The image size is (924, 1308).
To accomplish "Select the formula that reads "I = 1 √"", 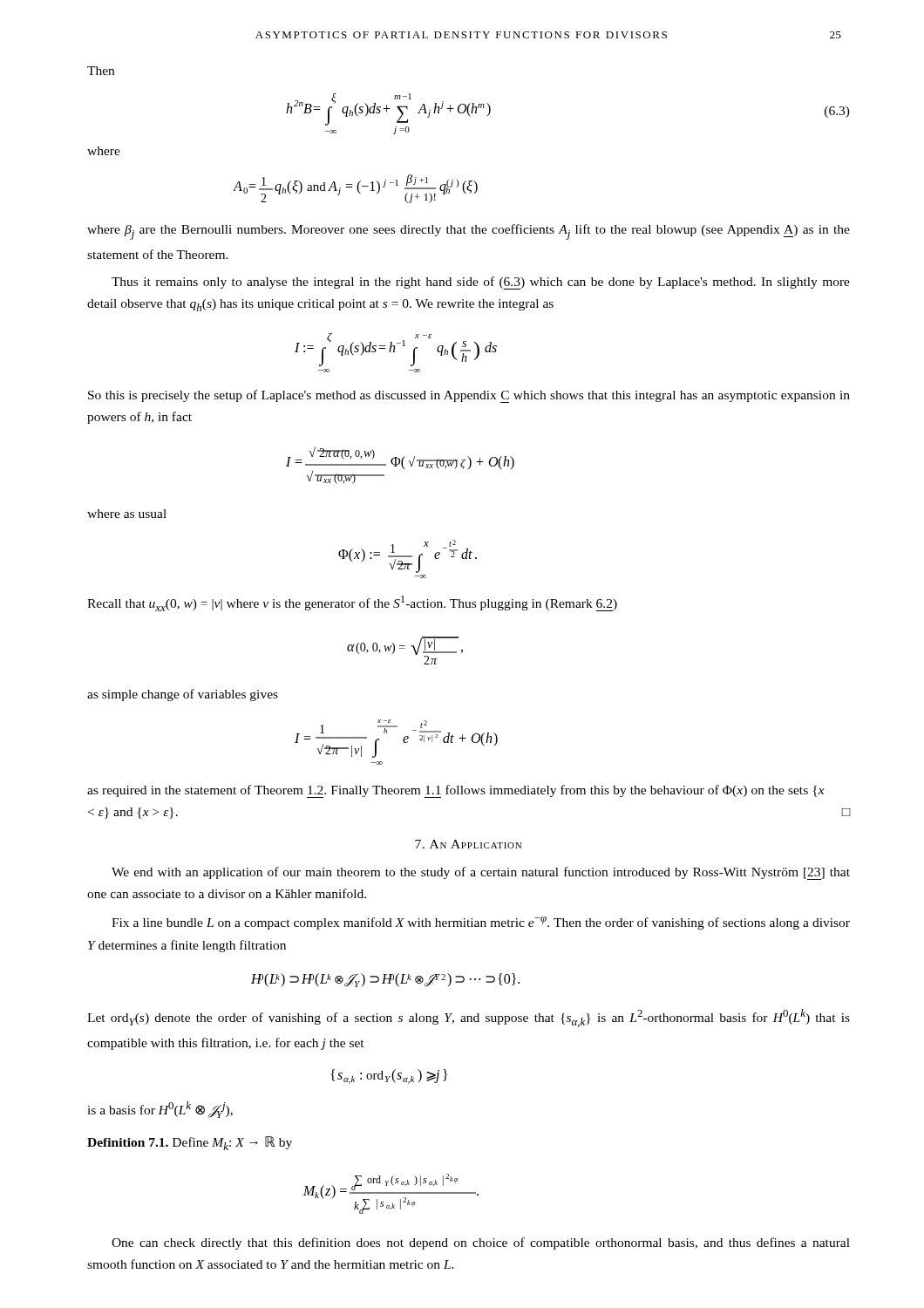I will tap(469, 740).
